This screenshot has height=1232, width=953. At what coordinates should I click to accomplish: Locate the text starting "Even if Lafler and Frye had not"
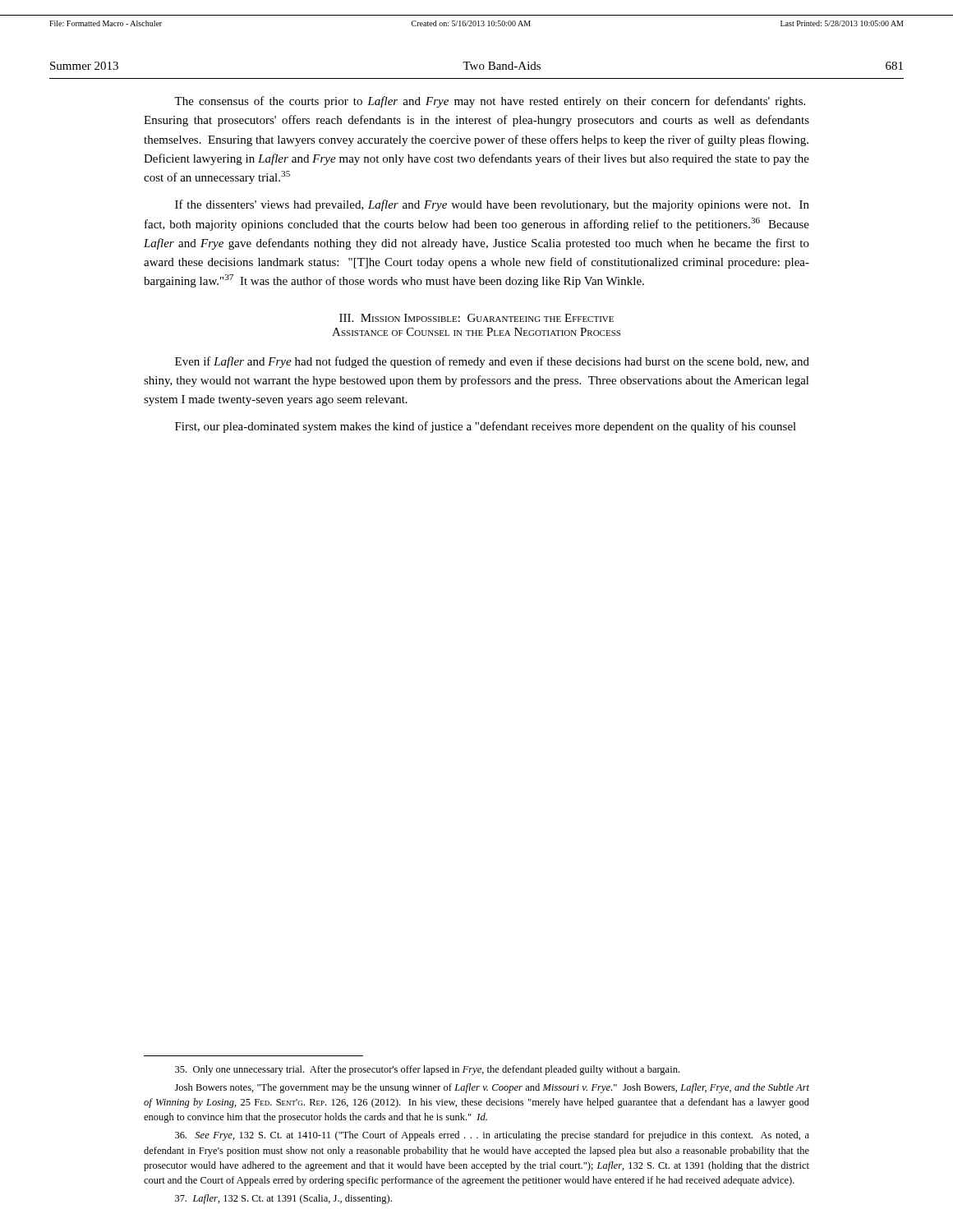(x=476, y=380)
